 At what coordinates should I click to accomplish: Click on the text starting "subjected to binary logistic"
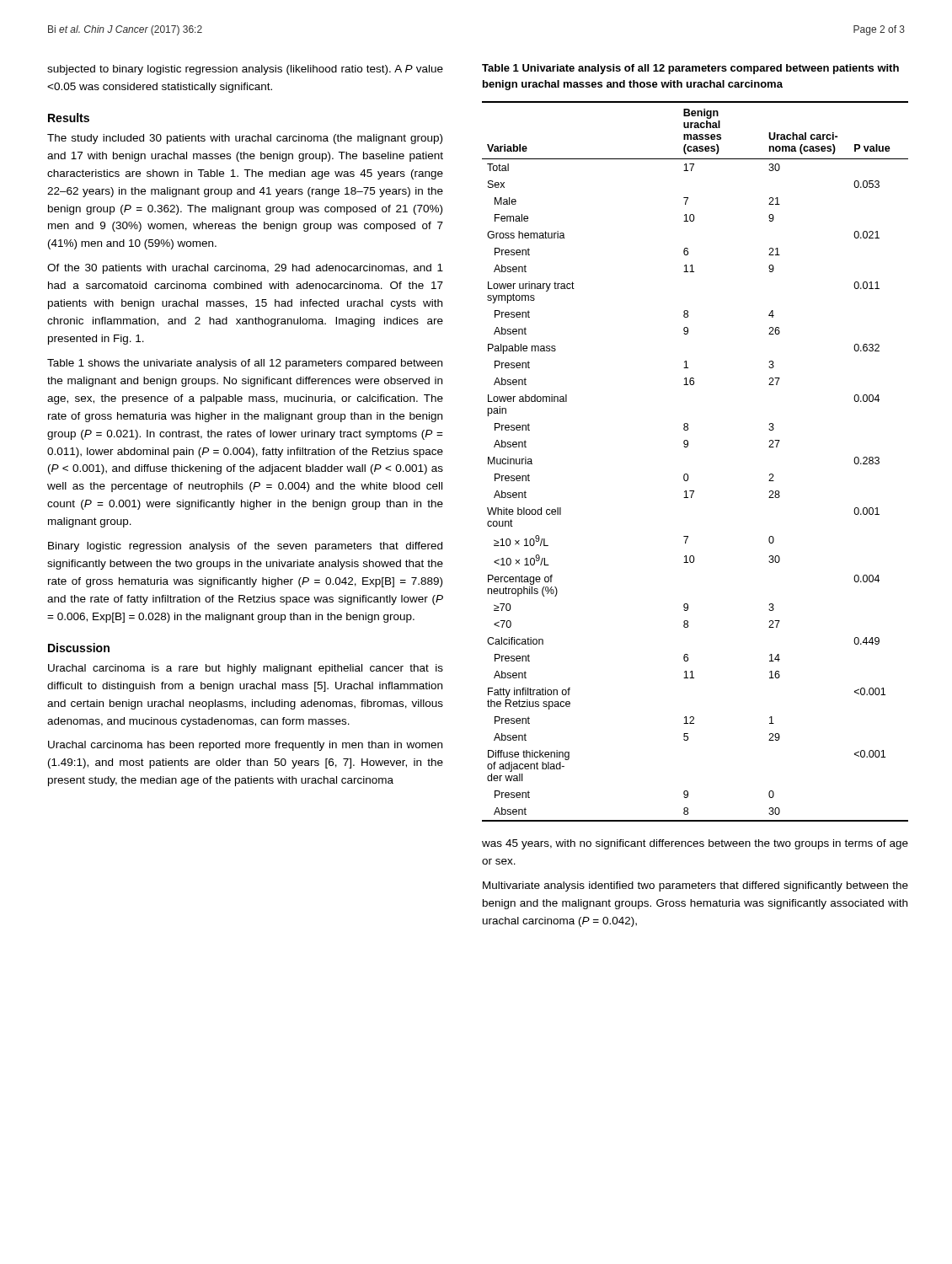click(245, 78)
